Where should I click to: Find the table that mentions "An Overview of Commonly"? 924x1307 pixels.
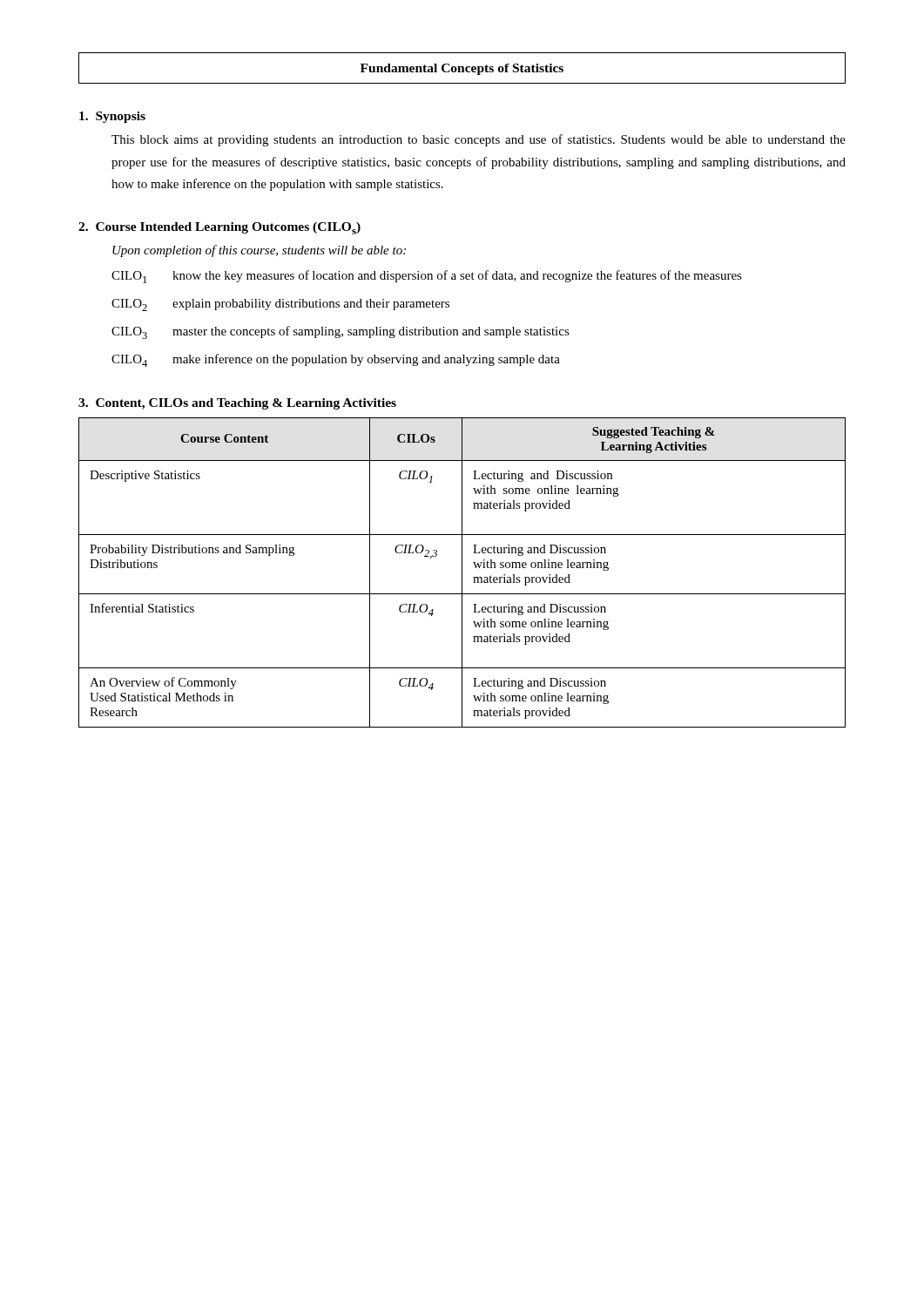pyautogui.click(x=462, y=572)
